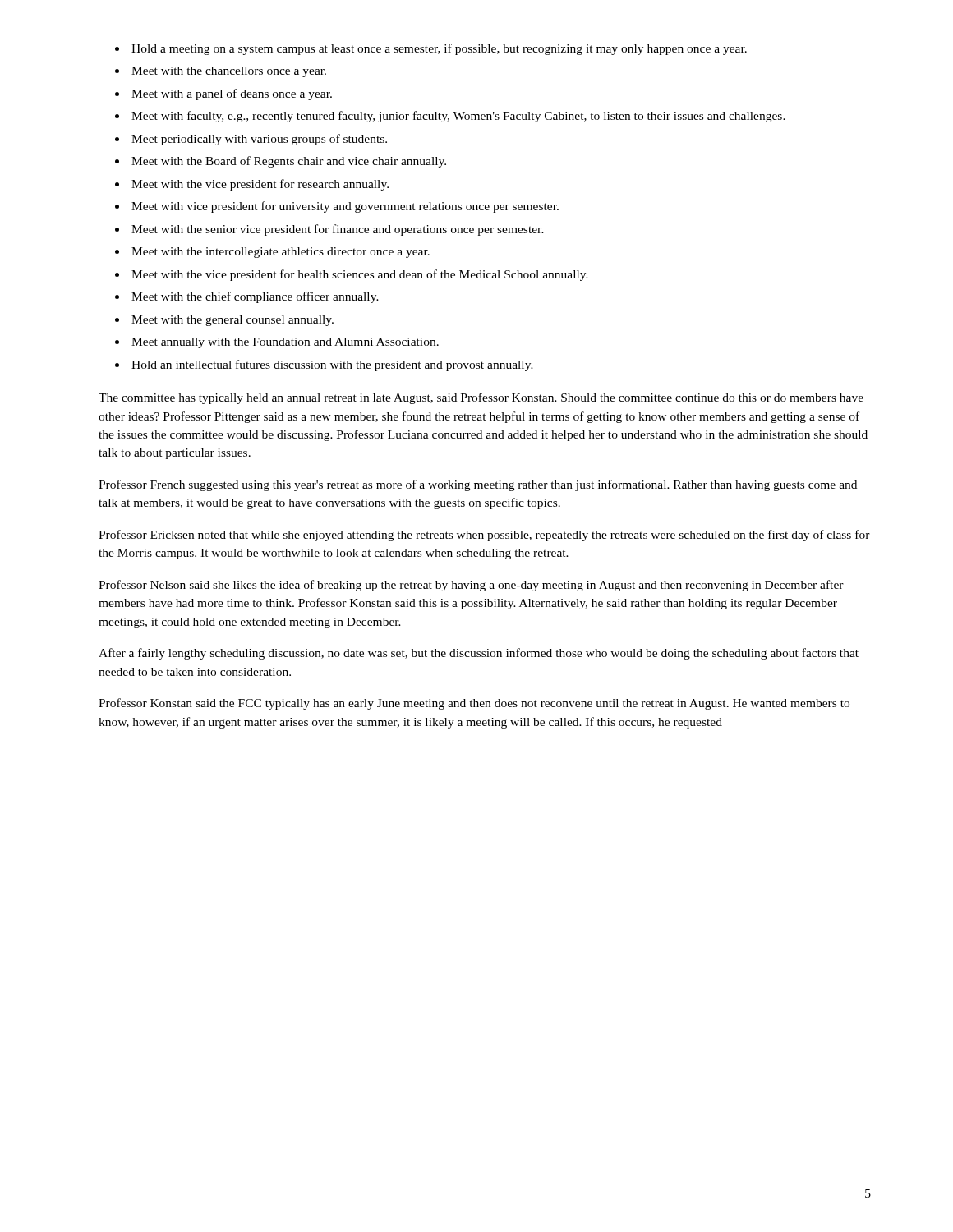This screenshot has height=1232, width=953.
Task: Click on the element starting "Professor Ericksen noted that while she enjoyed attending"
Action: pos(484,543)
